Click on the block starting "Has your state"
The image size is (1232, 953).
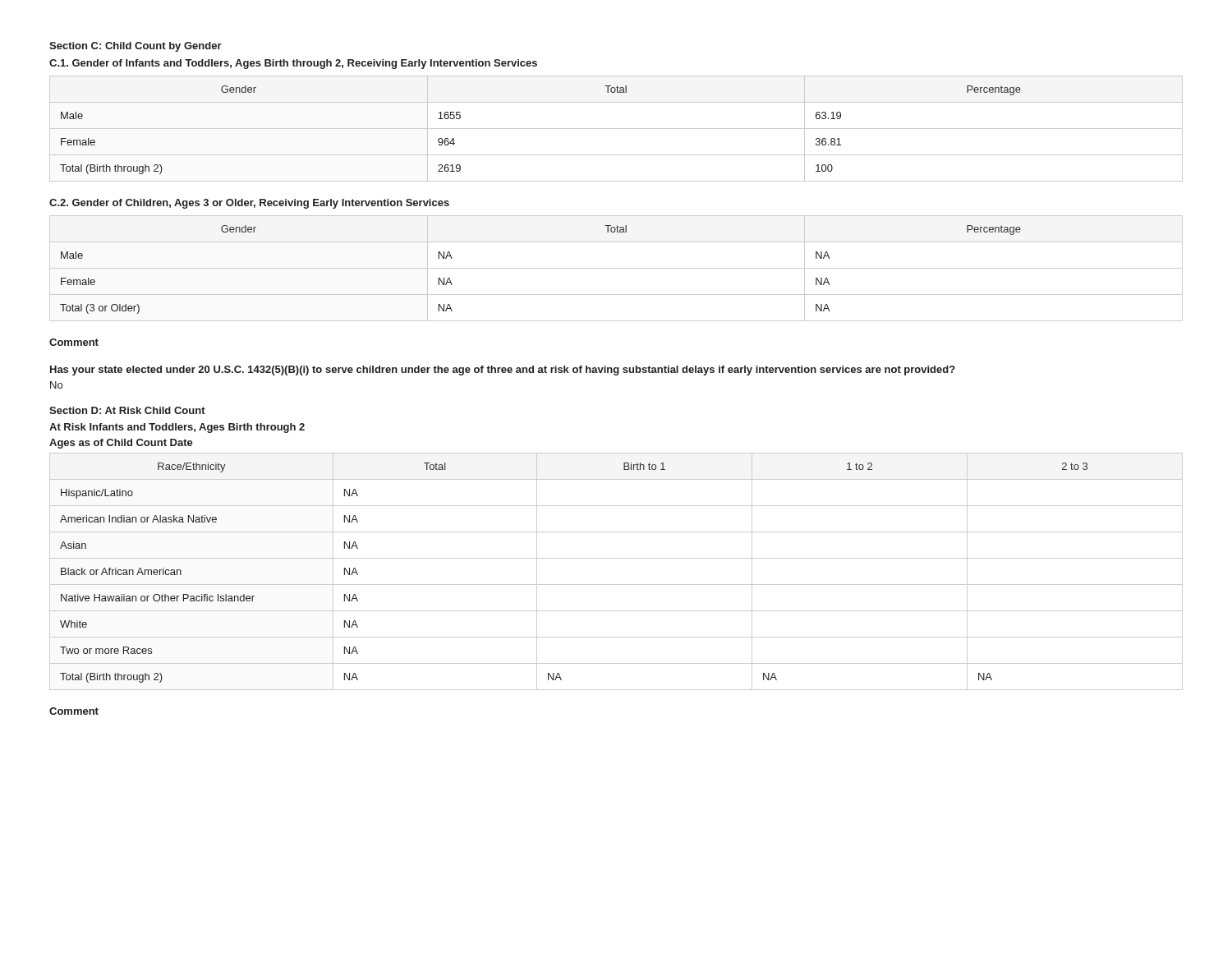pyautogui.click(x=502, y=369)
